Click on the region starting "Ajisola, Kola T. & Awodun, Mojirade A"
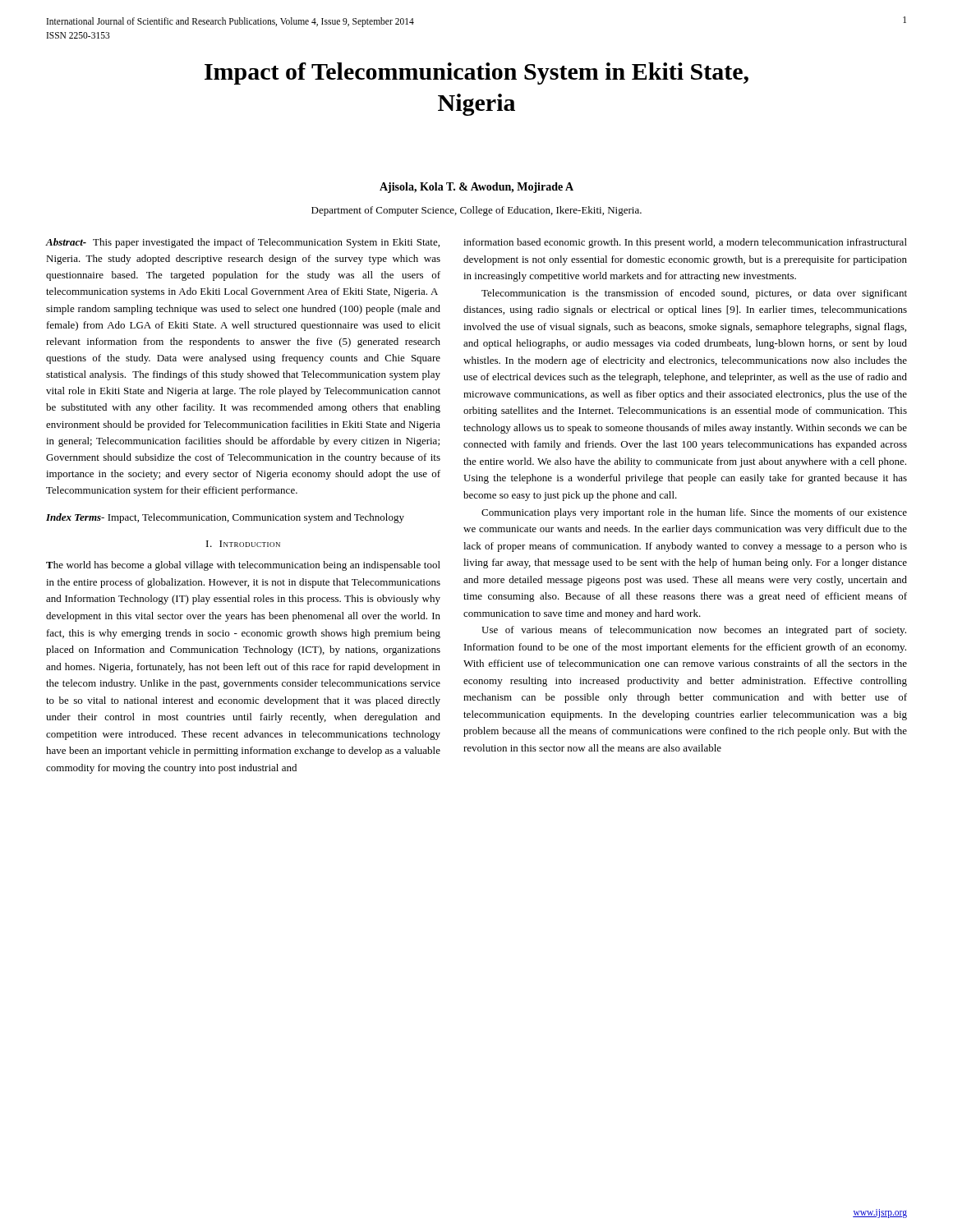953x1232 pixels. click(476, 187)
